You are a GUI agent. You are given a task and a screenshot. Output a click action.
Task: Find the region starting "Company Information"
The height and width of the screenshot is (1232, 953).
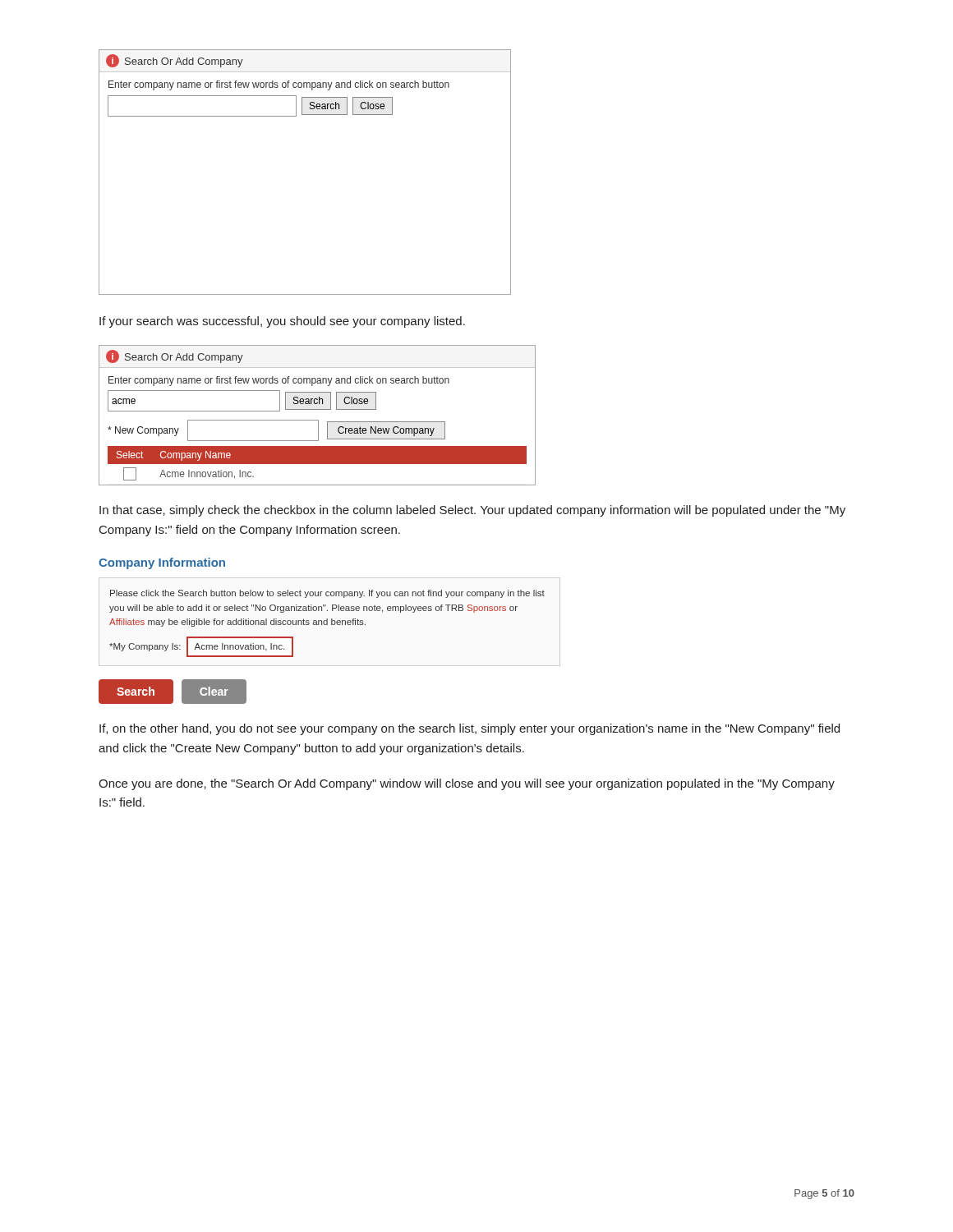click(x=162, y=563)
